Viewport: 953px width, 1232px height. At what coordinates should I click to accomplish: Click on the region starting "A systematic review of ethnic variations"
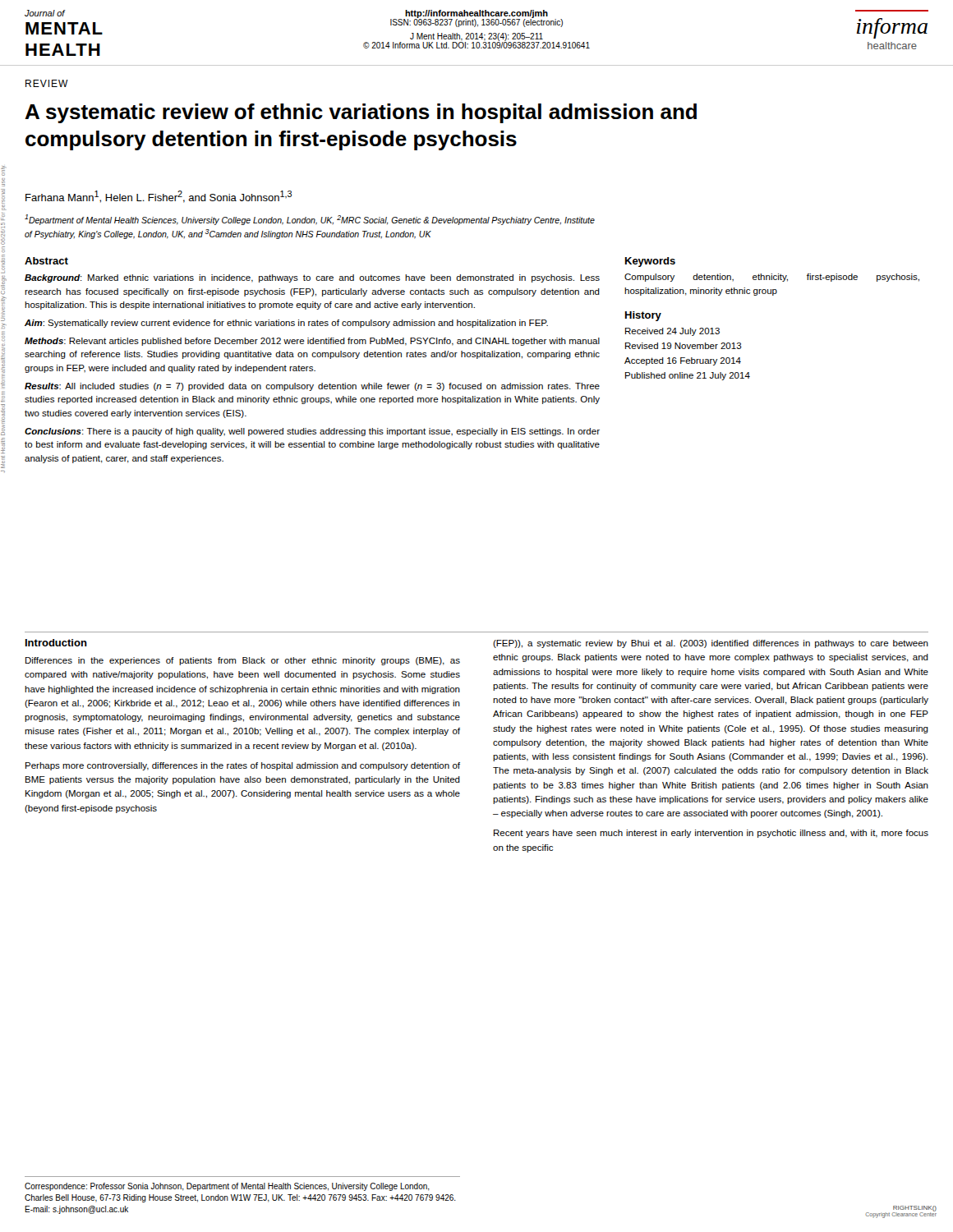click(x=476, y=125)
